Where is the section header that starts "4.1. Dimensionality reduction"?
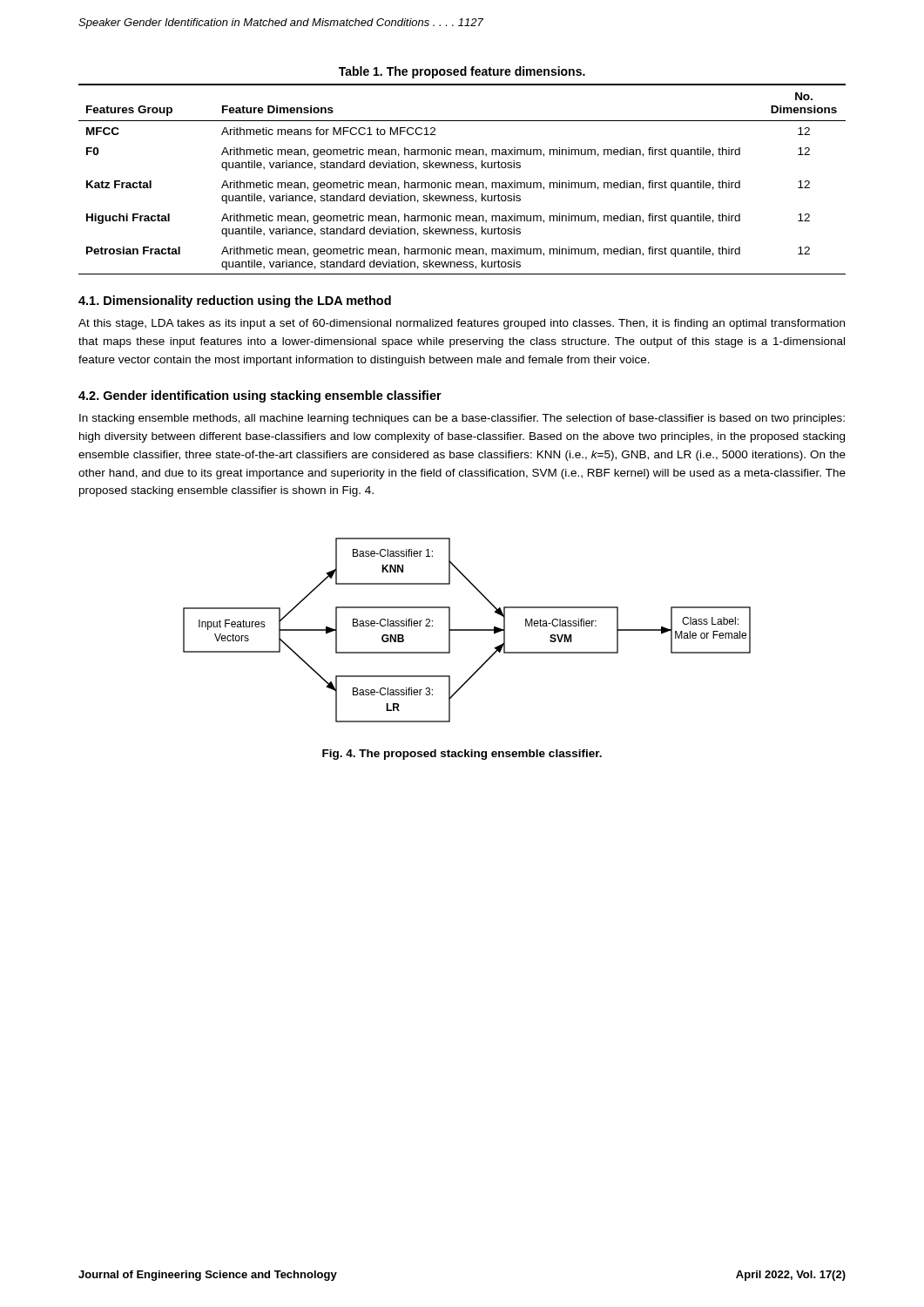This screenshot has height=1307, width=924. click(235, 301)
